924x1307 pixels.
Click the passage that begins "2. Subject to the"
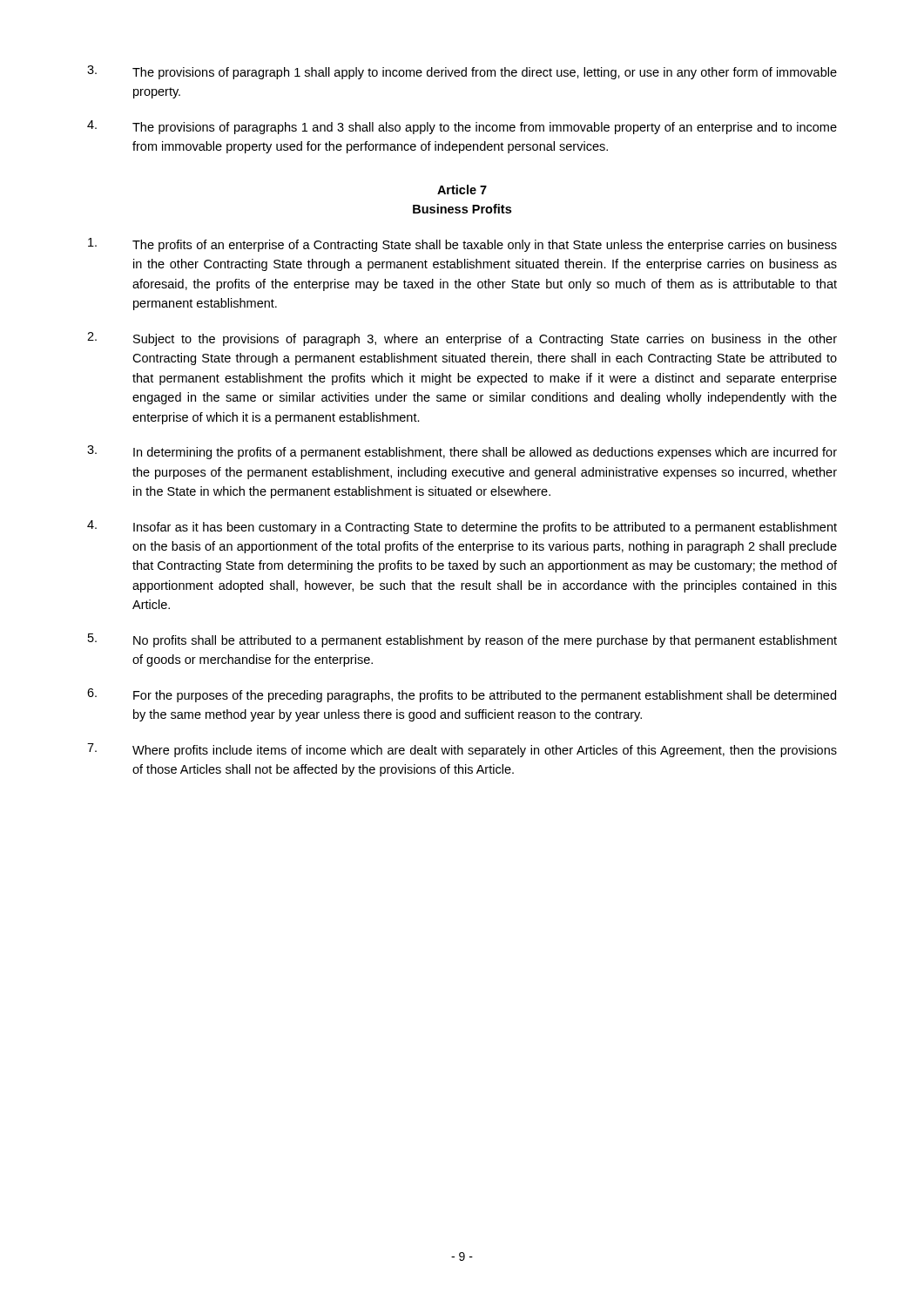point(462,378)
